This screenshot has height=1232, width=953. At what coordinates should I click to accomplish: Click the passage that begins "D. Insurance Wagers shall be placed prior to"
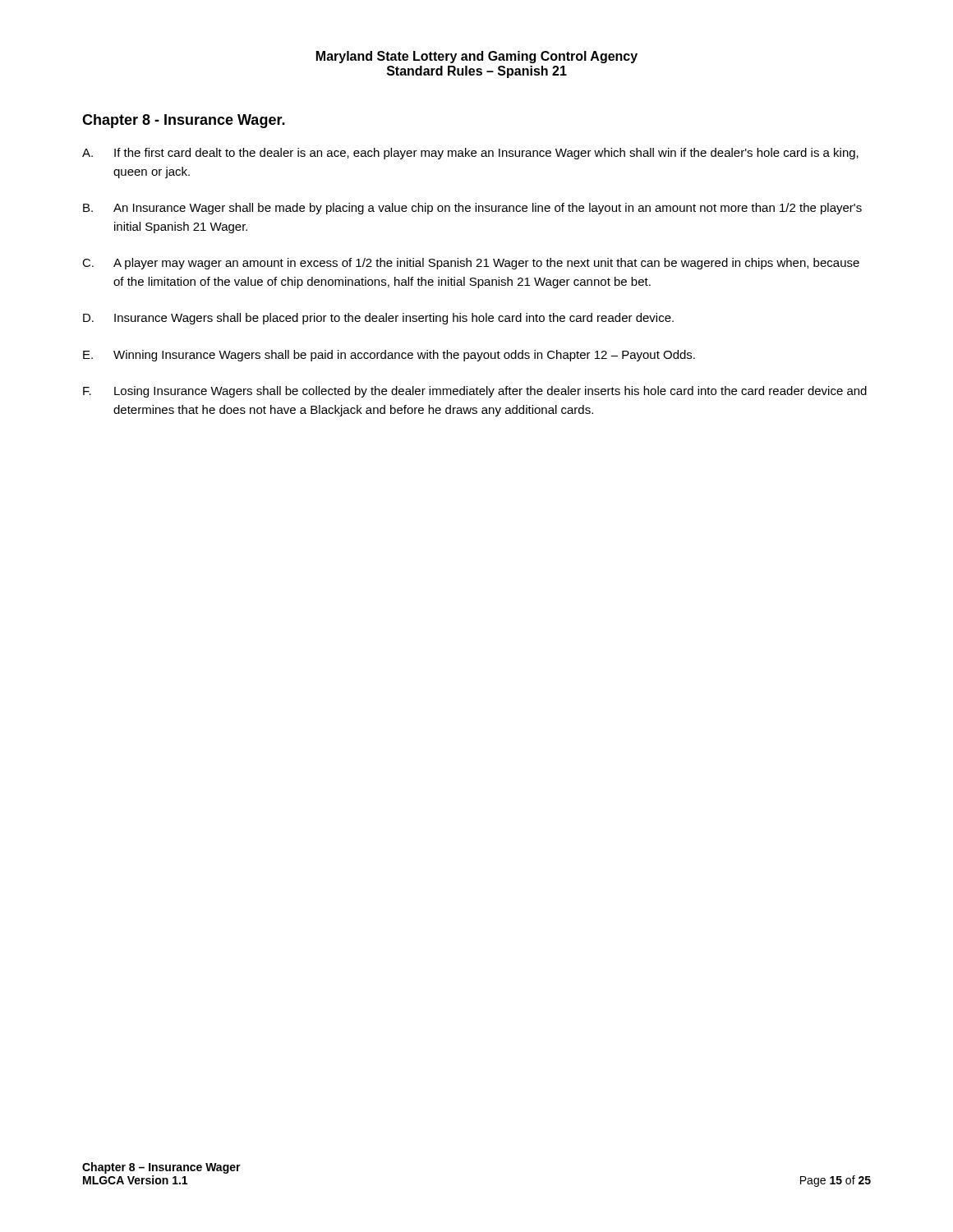tap(476, 318)
